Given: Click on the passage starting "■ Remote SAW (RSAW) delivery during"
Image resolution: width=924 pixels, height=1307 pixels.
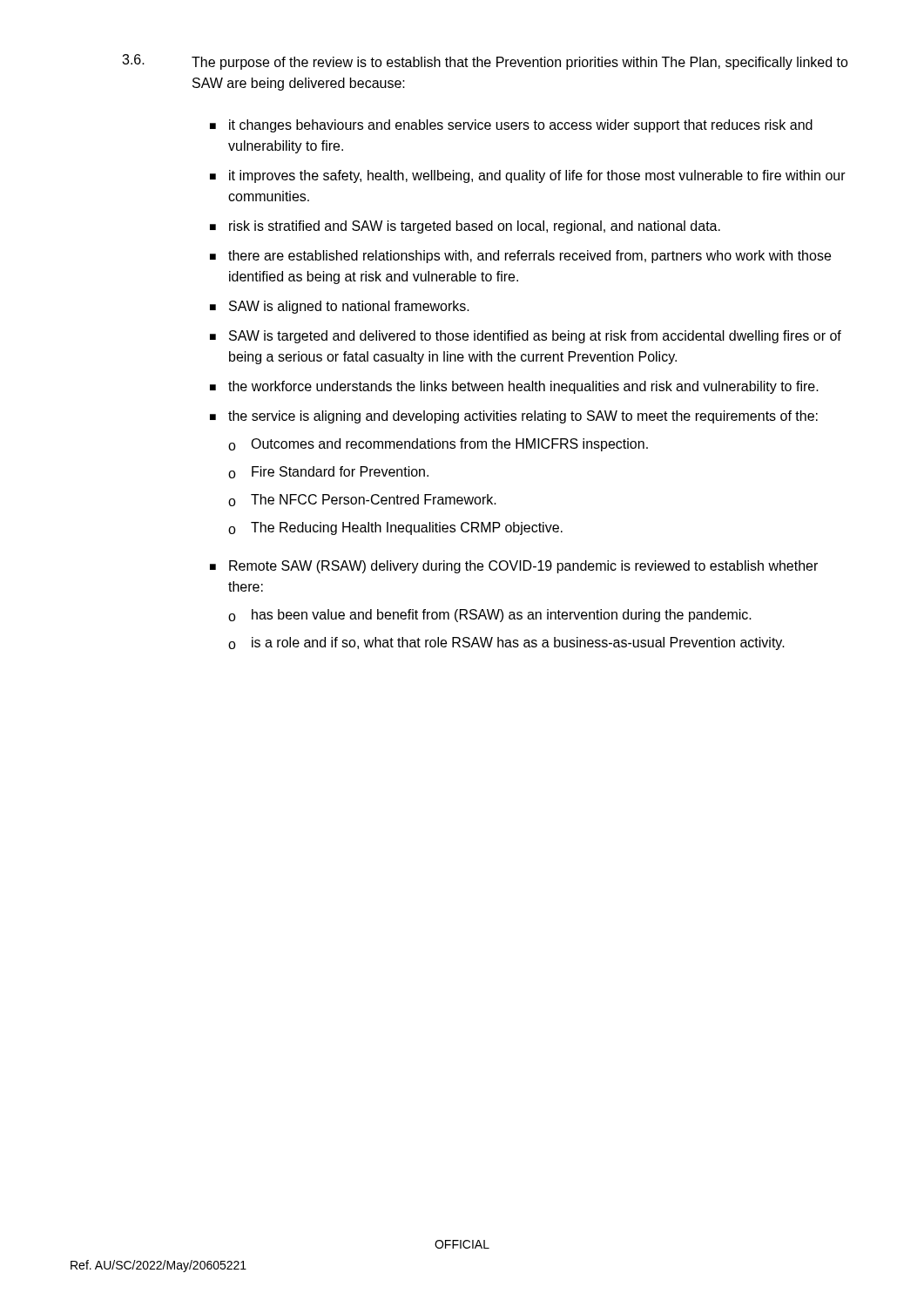Looking at the screenshot, I should [532, 609].
